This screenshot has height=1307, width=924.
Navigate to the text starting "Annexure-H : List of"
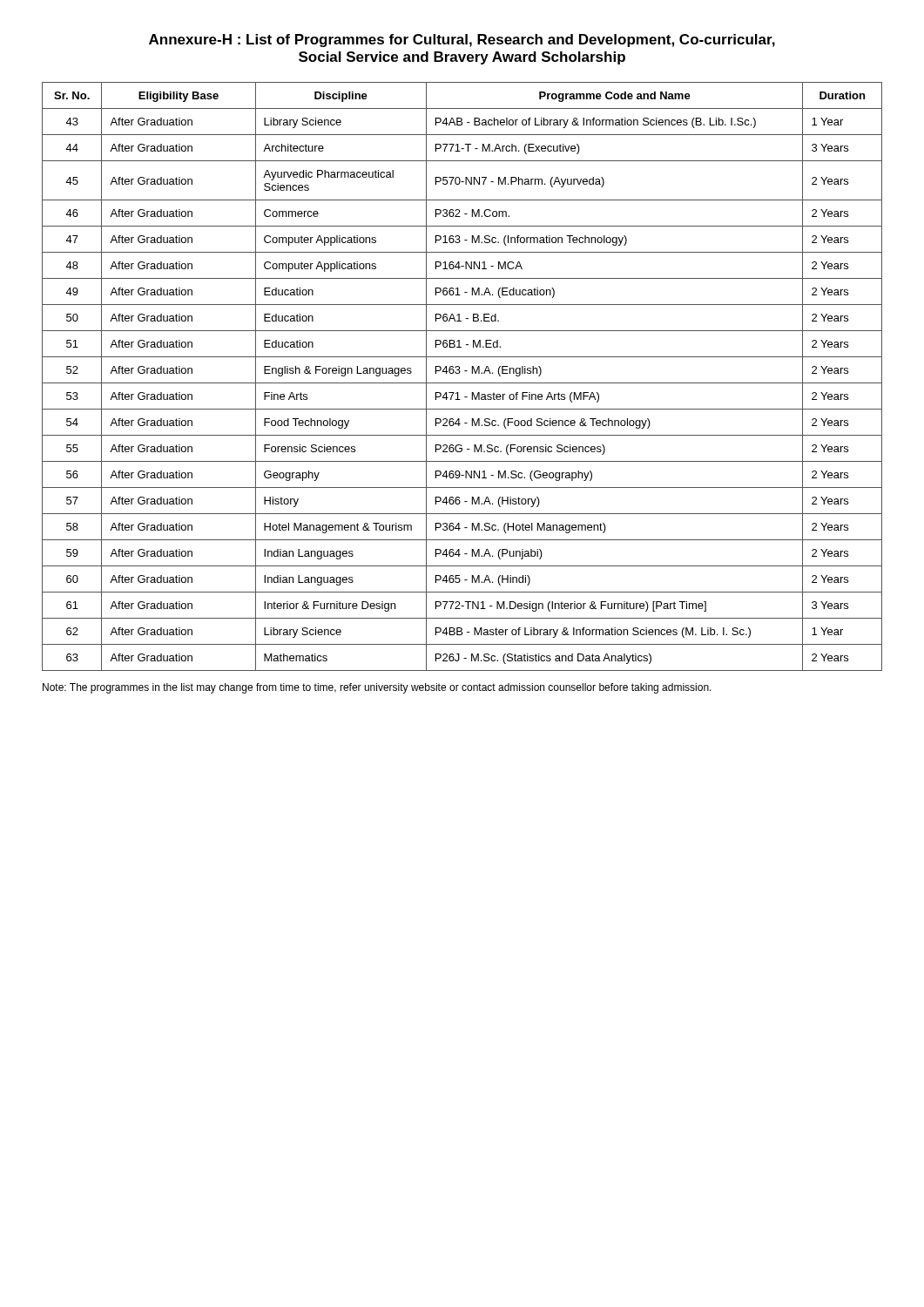(462, 48)
